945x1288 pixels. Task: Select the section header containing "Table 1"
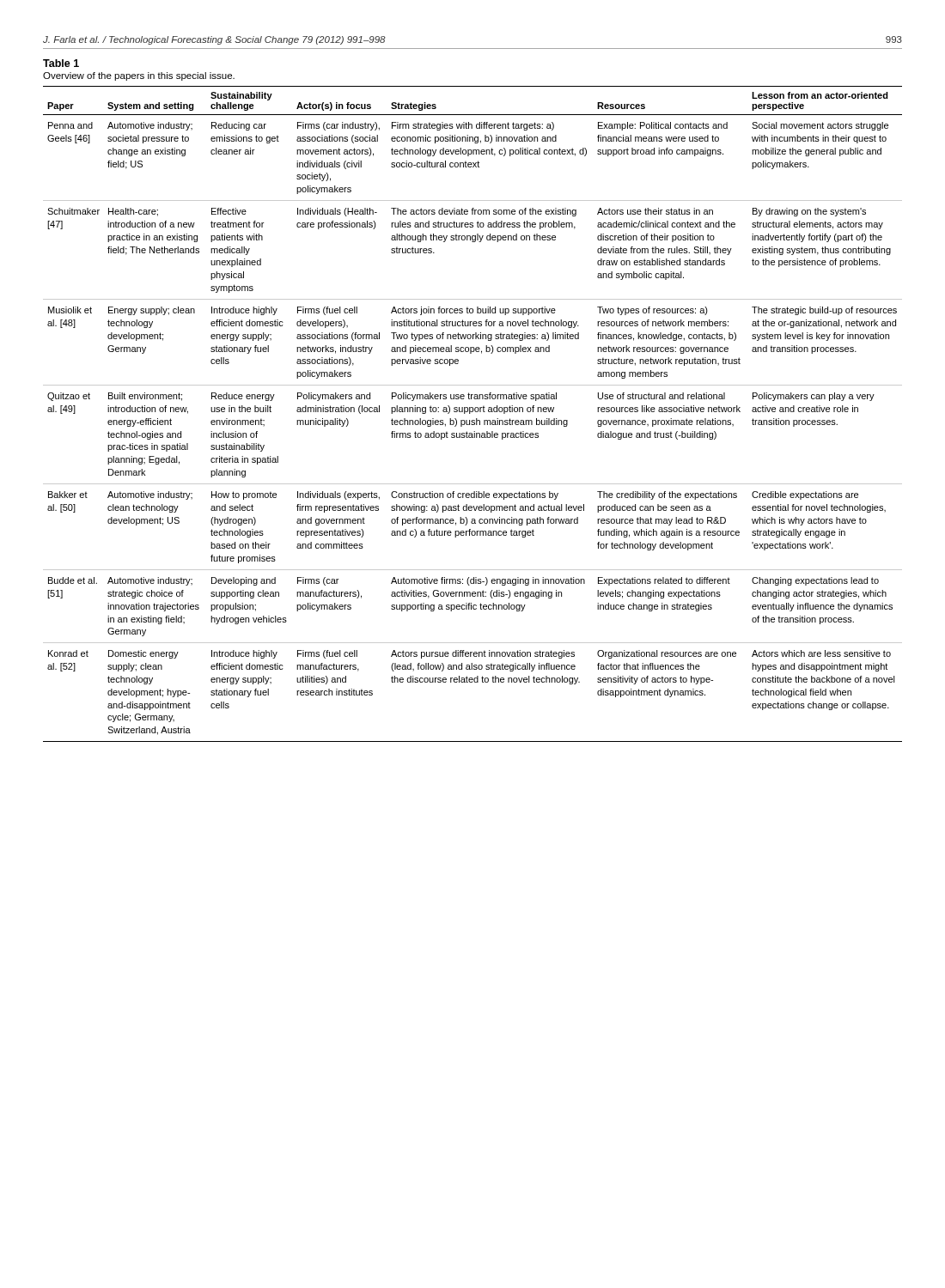[61, 64]
